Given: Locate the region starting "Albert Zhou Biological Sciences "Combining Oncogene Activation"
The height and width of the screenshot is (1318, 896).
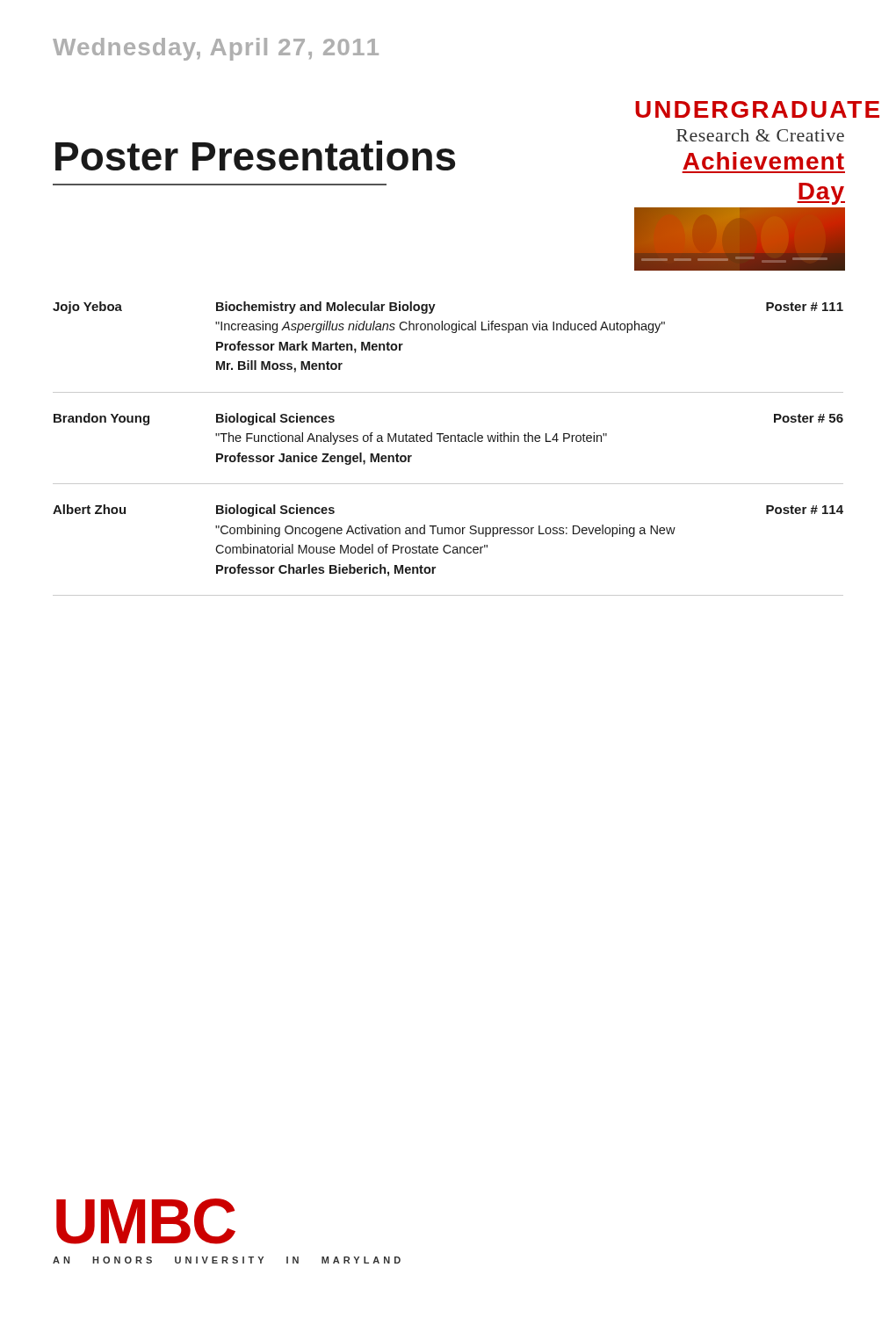Looking at the screenshot, I should [x=448, y=540].
